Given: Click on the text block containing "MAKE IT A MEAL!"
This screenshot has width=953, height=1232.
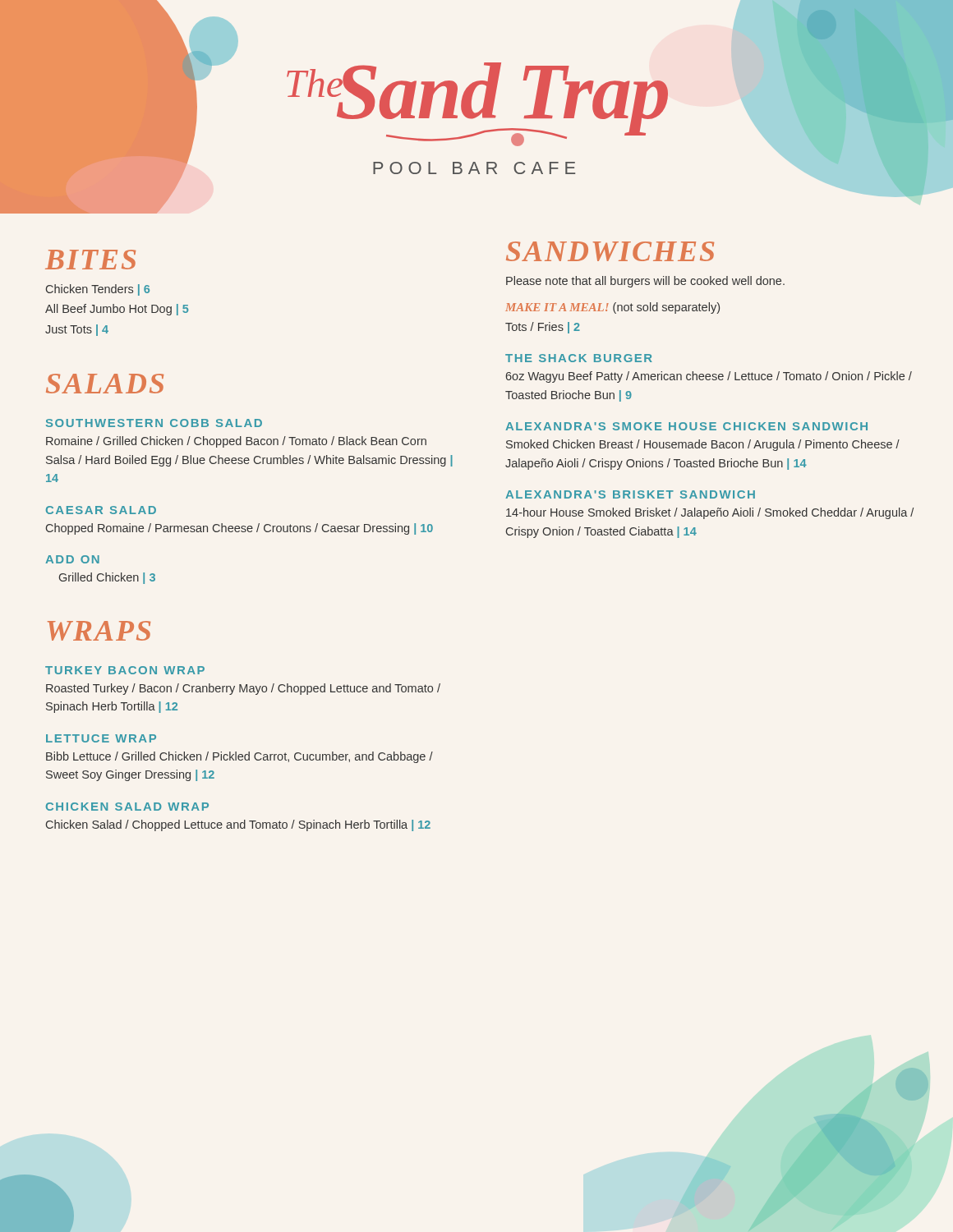Looking at the screenshot, I should pos(711,317).
